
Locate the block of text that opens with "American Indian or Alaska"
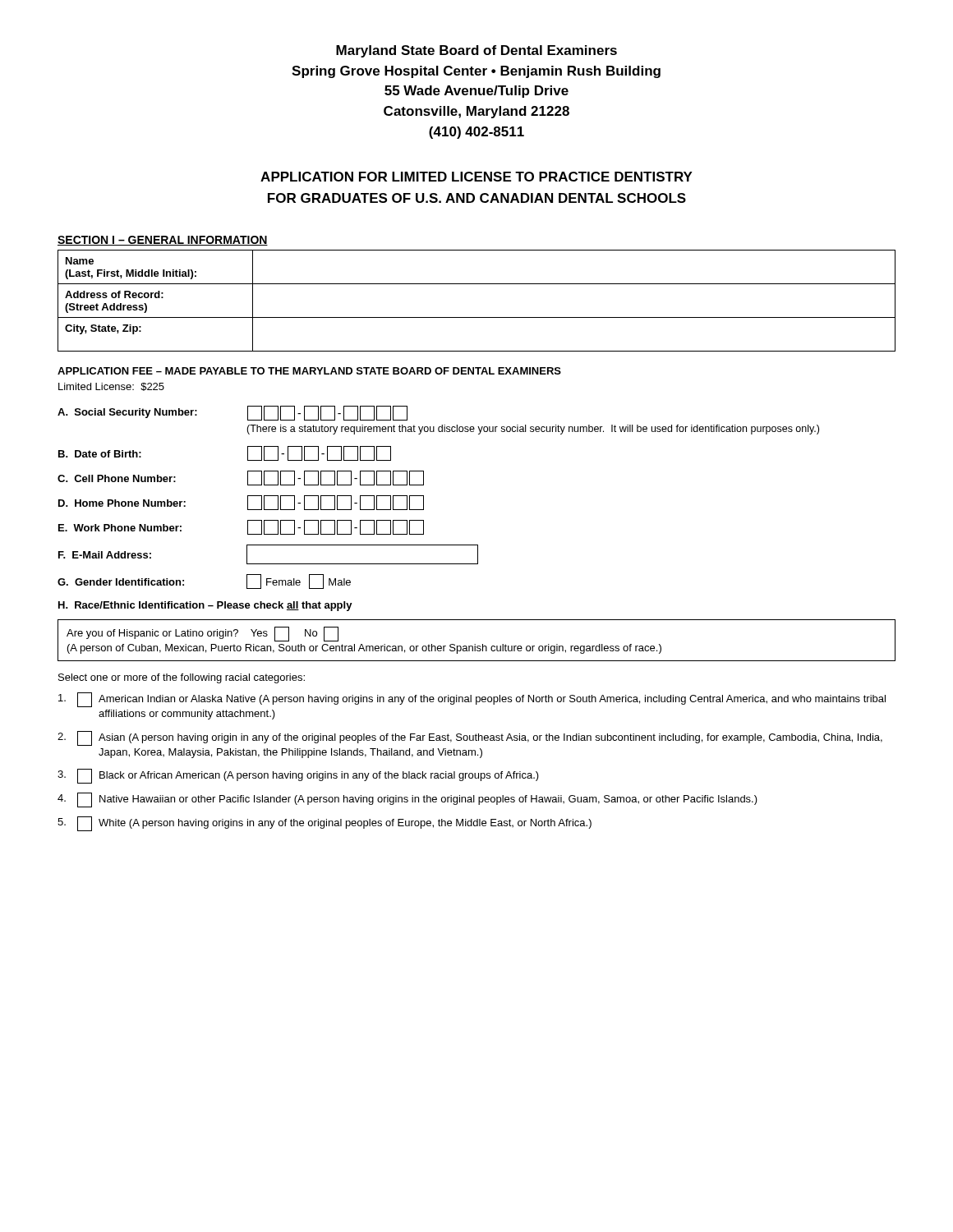(476, 707)
